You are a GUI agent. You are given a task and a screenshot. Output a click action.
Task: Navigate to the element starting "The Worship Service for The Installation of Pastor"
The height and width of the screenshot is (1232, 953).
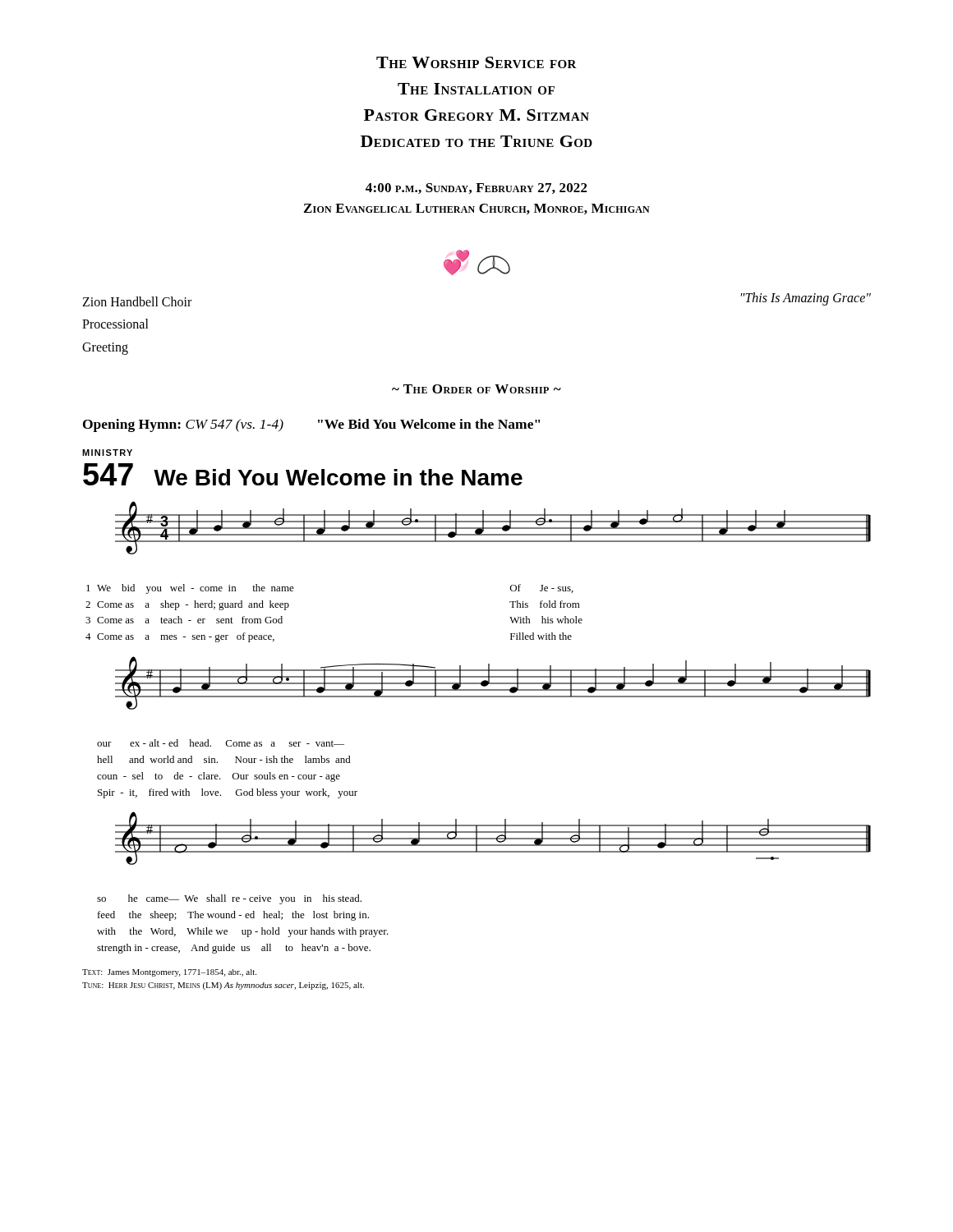tap(476, 102)
